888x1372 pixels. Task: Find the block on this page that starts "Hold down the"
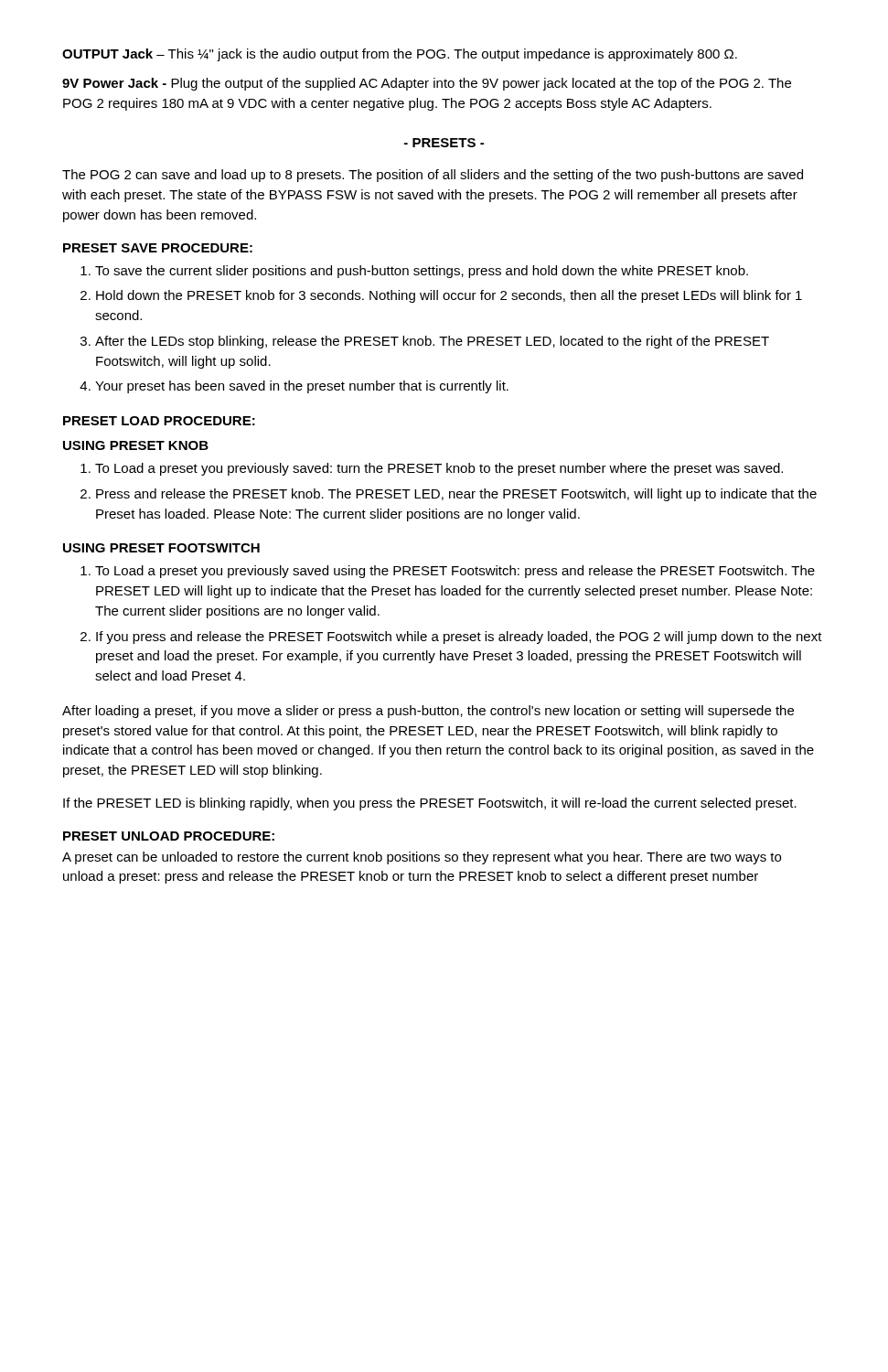coord(449,305)
